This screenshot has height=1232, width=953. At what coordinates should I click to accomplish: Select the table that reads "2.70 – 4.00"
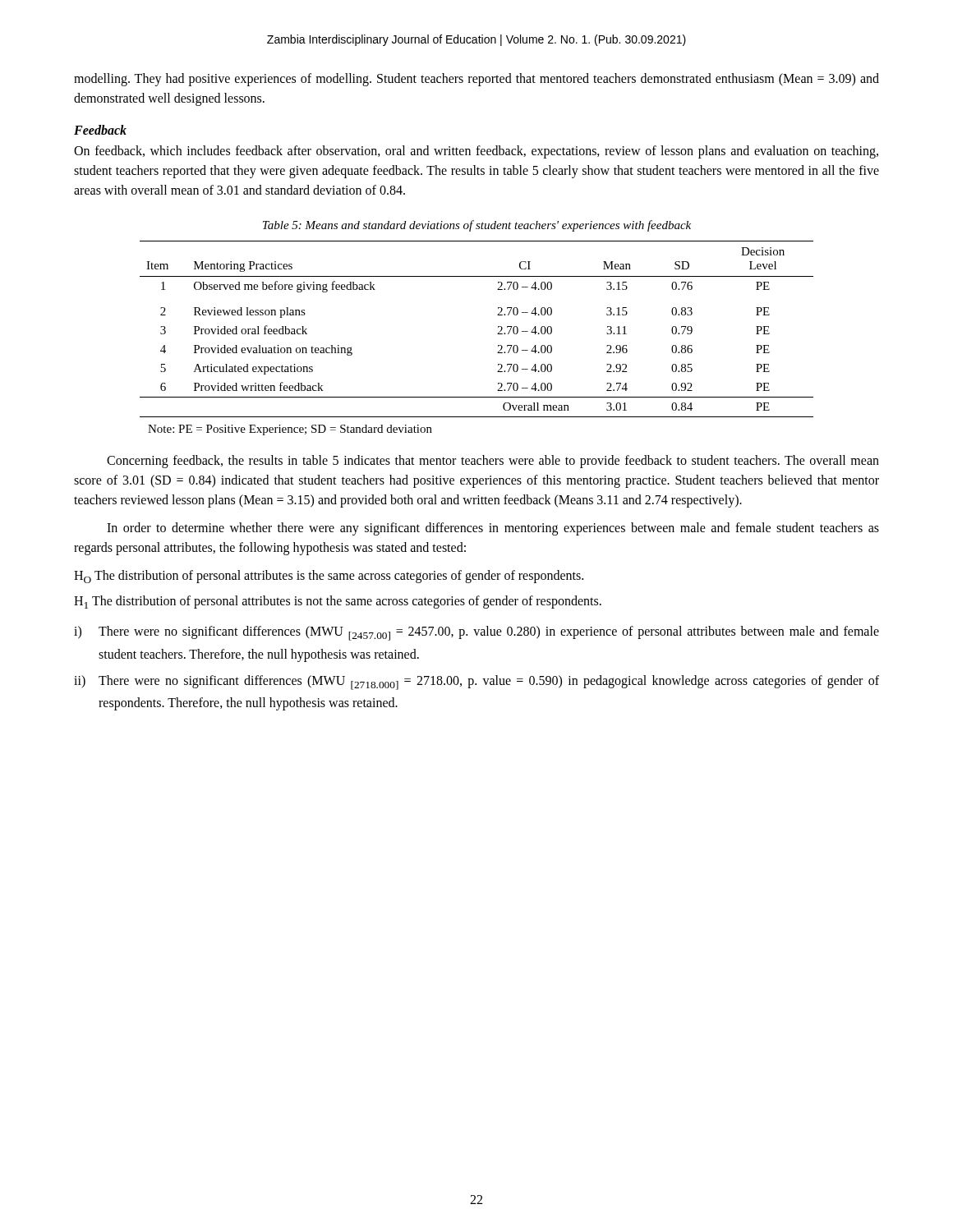click(x=476, y=329)
